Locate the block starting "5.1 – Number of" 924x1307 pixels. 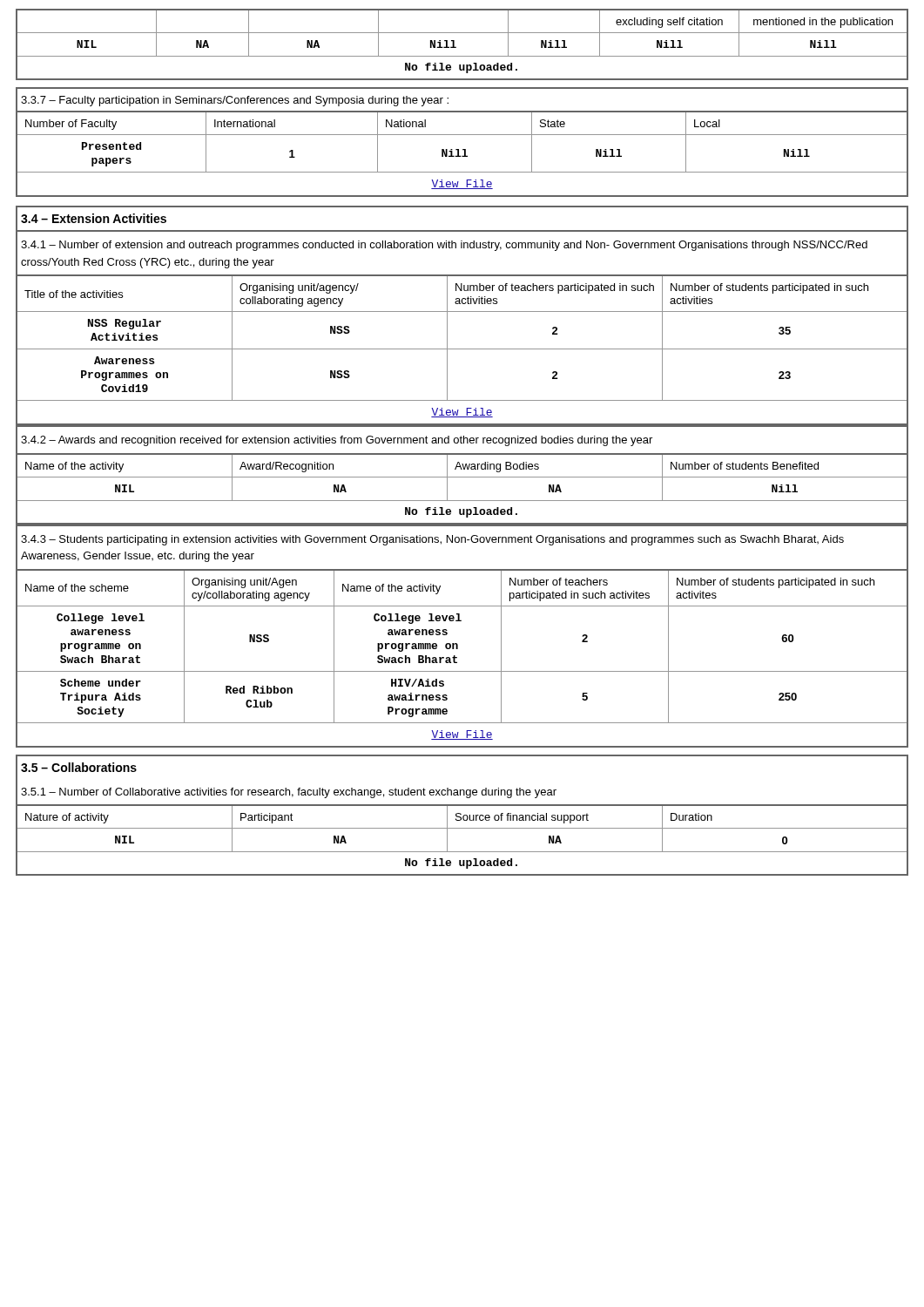289,791
